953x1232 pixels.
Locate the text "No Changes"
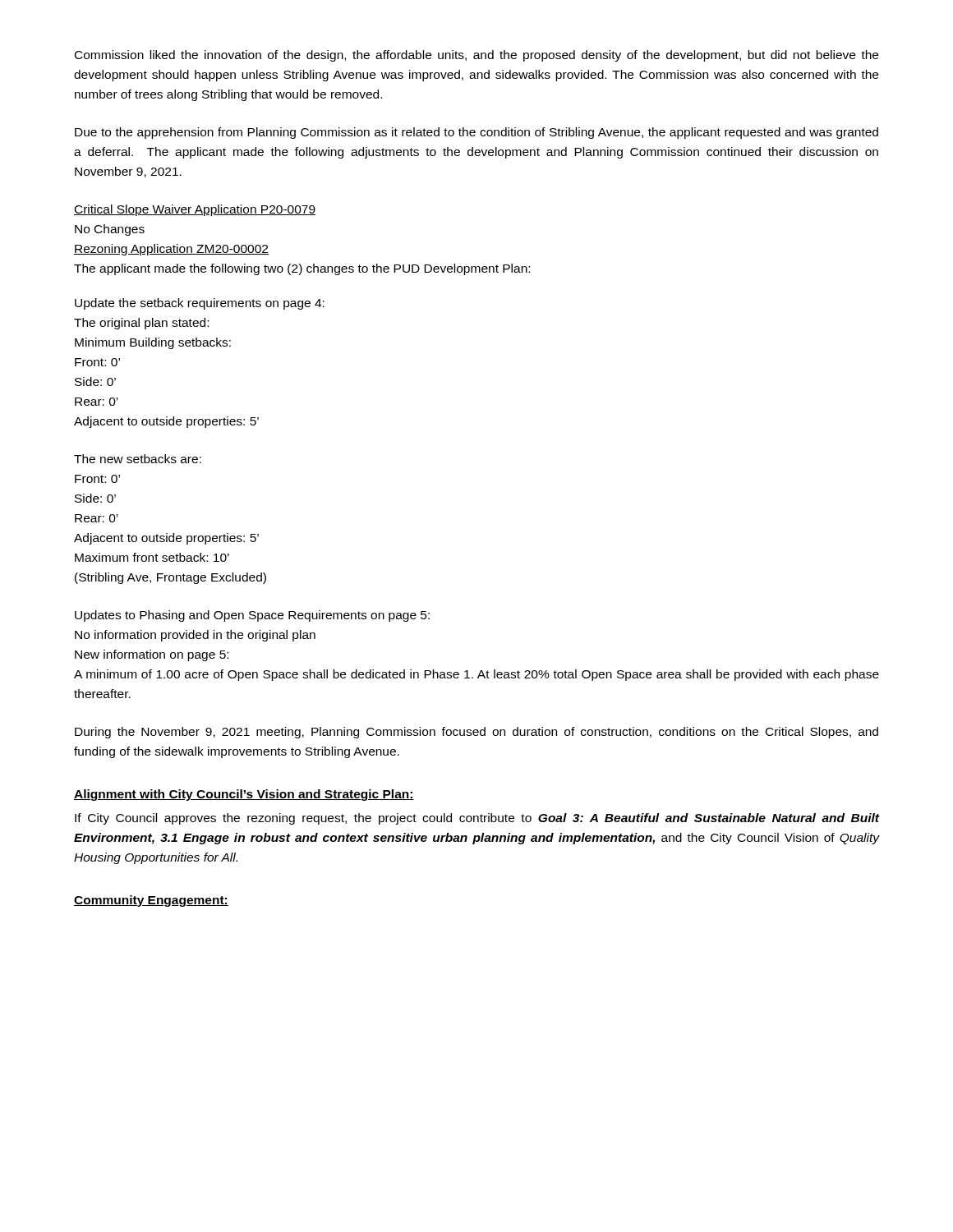(109, 229)
